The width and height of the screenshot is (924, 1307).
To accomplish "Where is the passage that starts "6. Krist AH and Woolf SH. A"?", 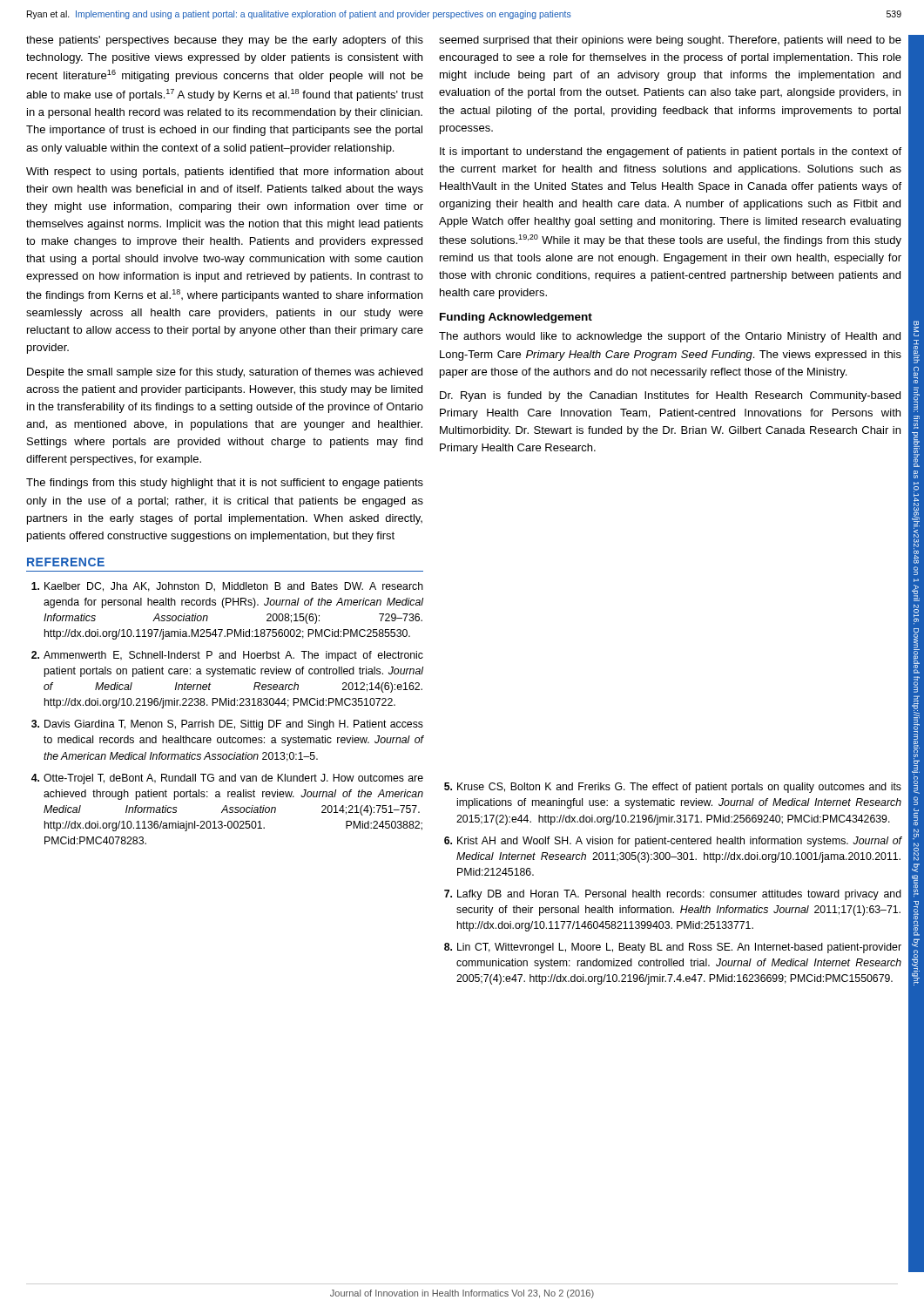I will pyautogui.click(x=670, y=856).
